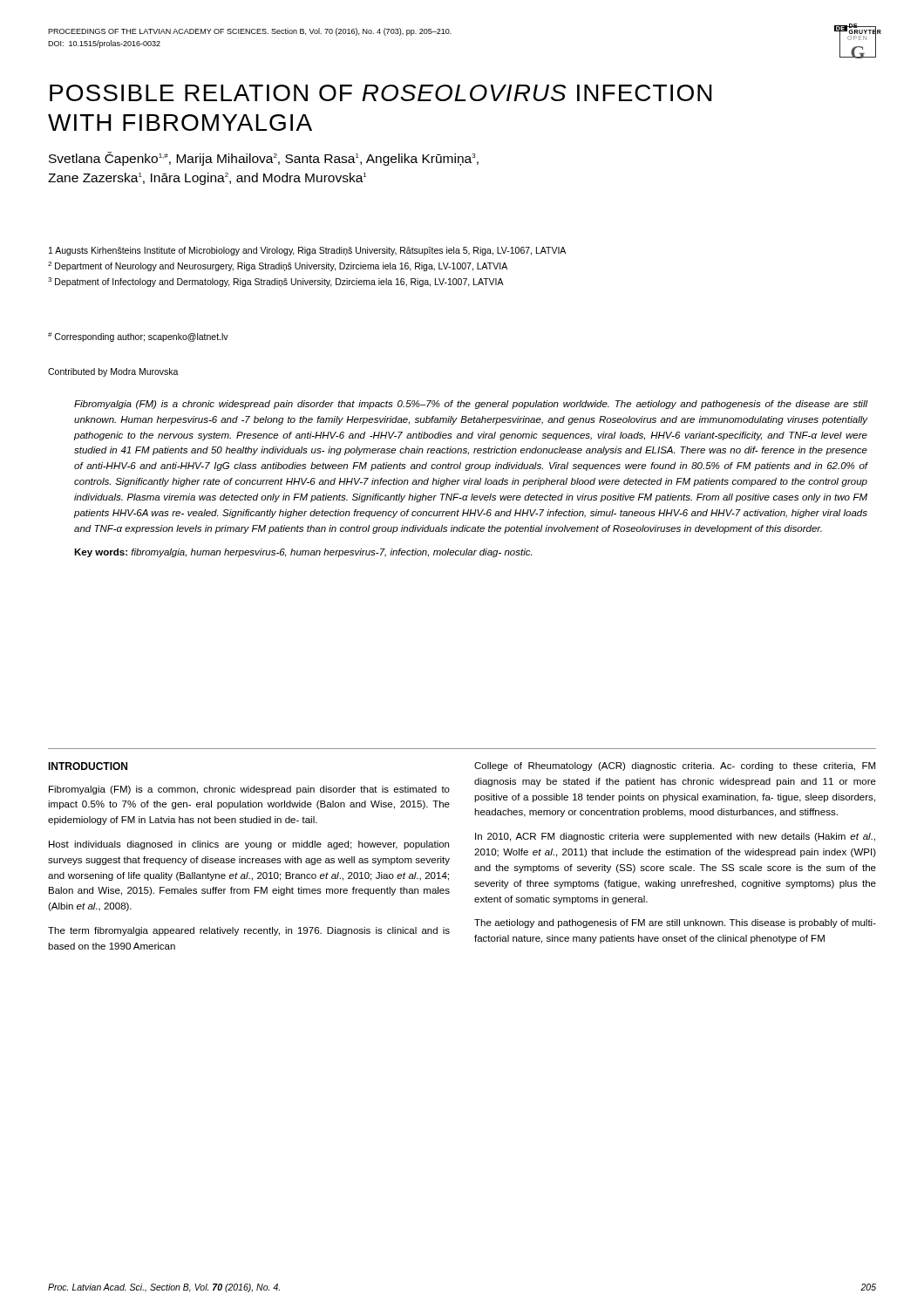
Task: Navigate to the region starting "Contributed by Modra"
Action: (x=113, y=371)
